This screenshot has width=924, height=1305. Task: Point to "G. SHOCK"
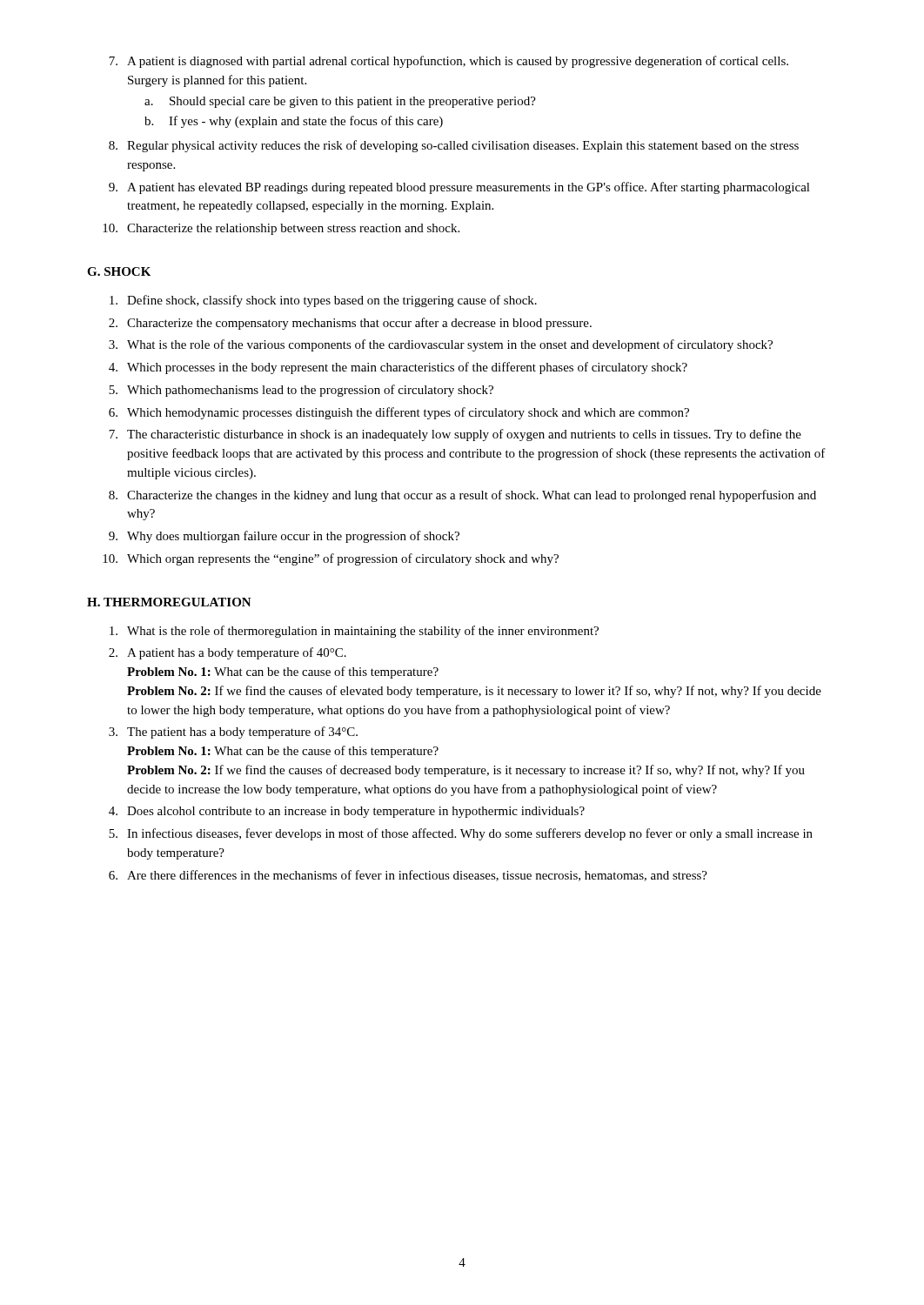[119, 271]
